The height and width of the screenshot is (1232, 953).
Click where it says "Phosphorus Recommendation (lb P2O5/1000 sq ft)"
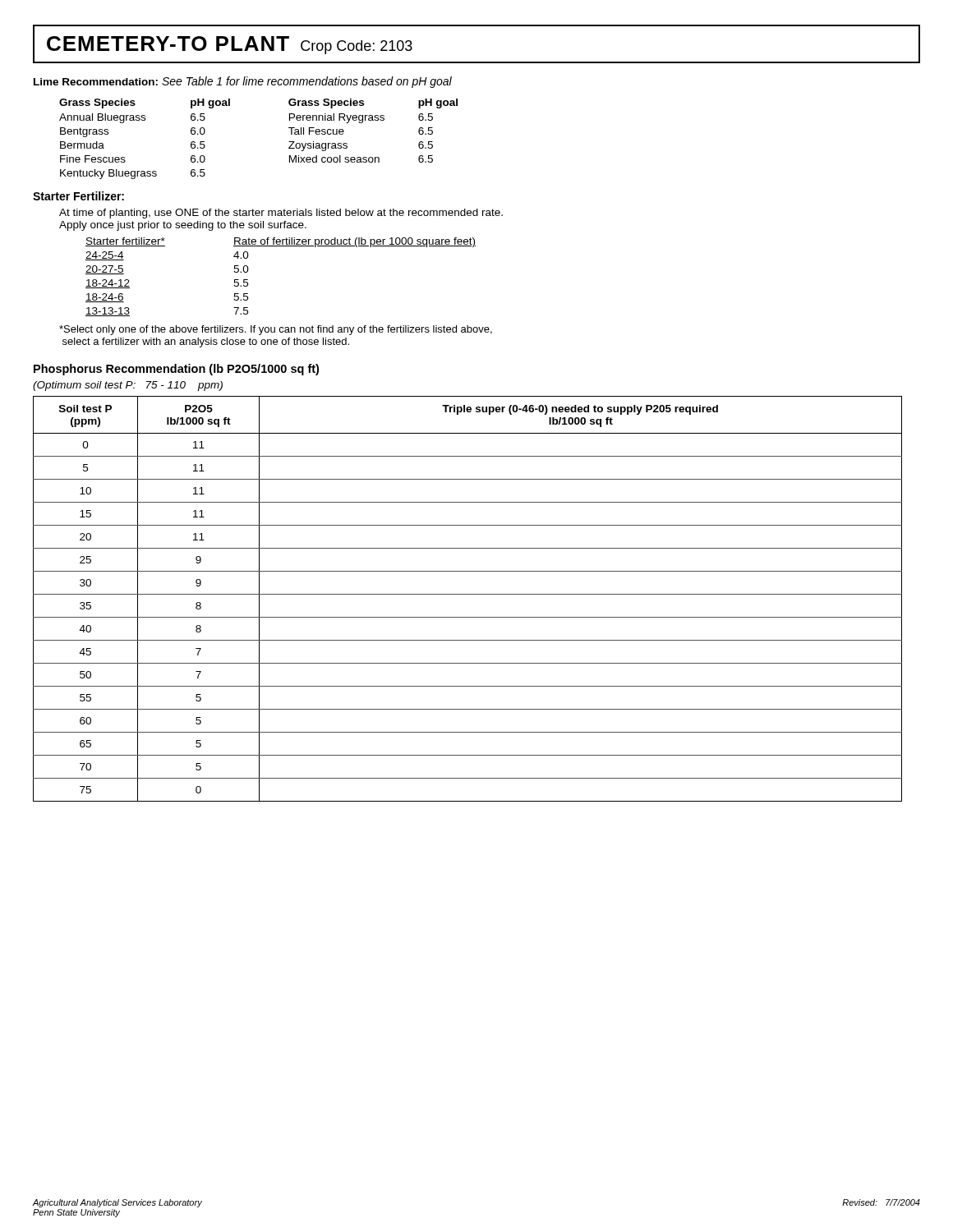(176, 369)
